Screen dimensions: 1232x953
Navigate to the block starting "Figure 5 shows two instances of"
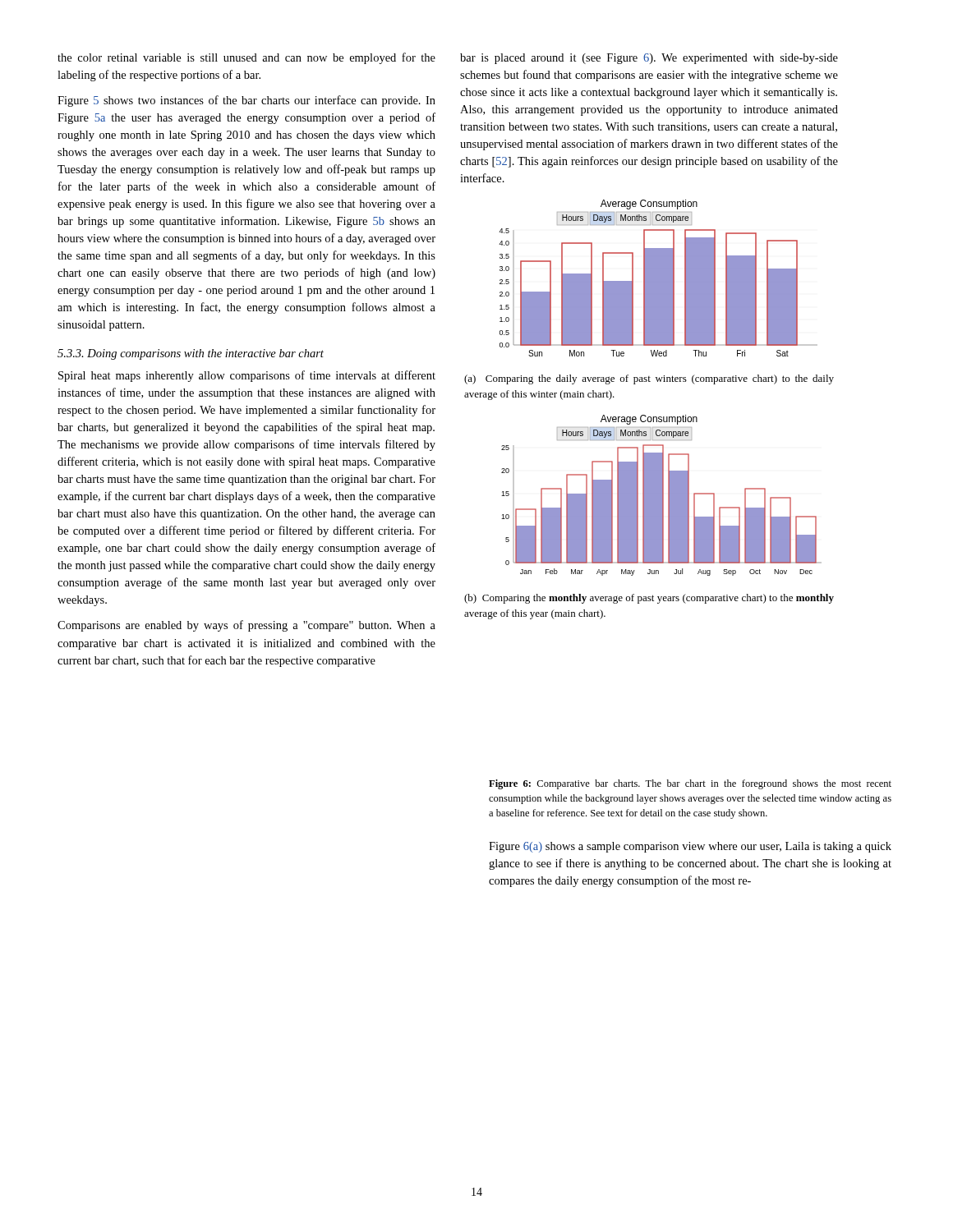[246, 213]
